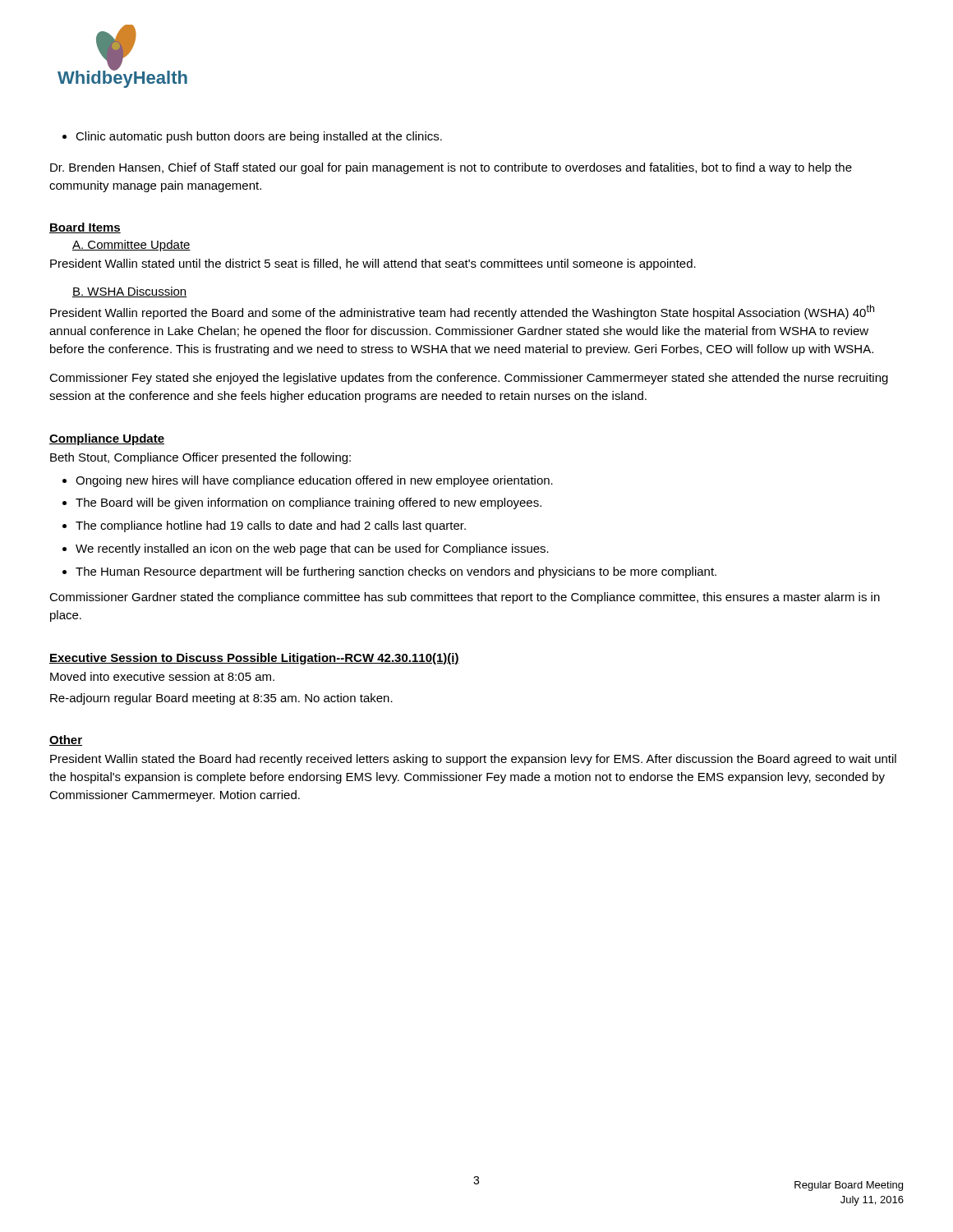Select the text block that reads "Moved into executive session"

(162, 676)
